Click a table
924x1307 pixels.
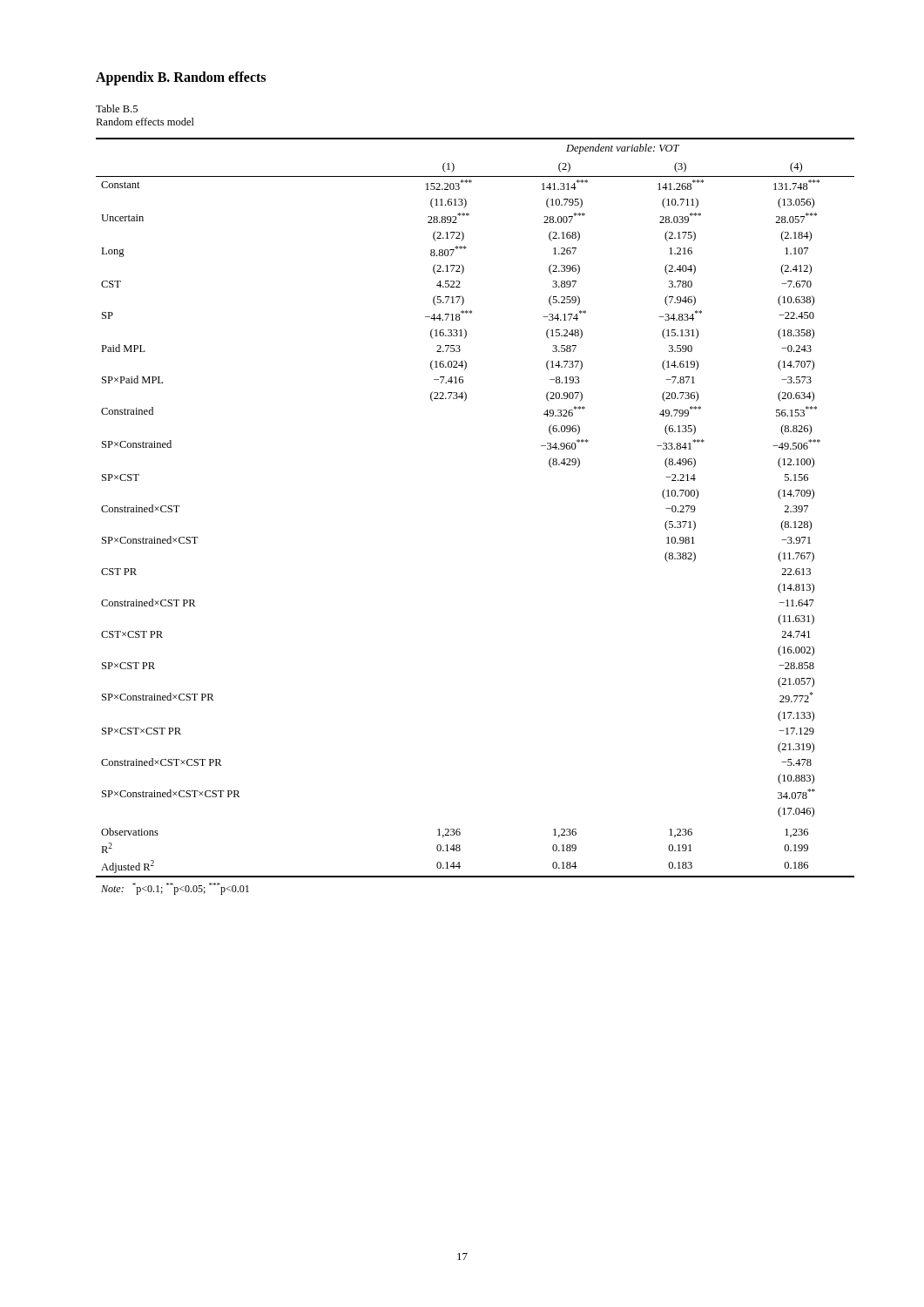pyautogui.click(x=475, y=518)
